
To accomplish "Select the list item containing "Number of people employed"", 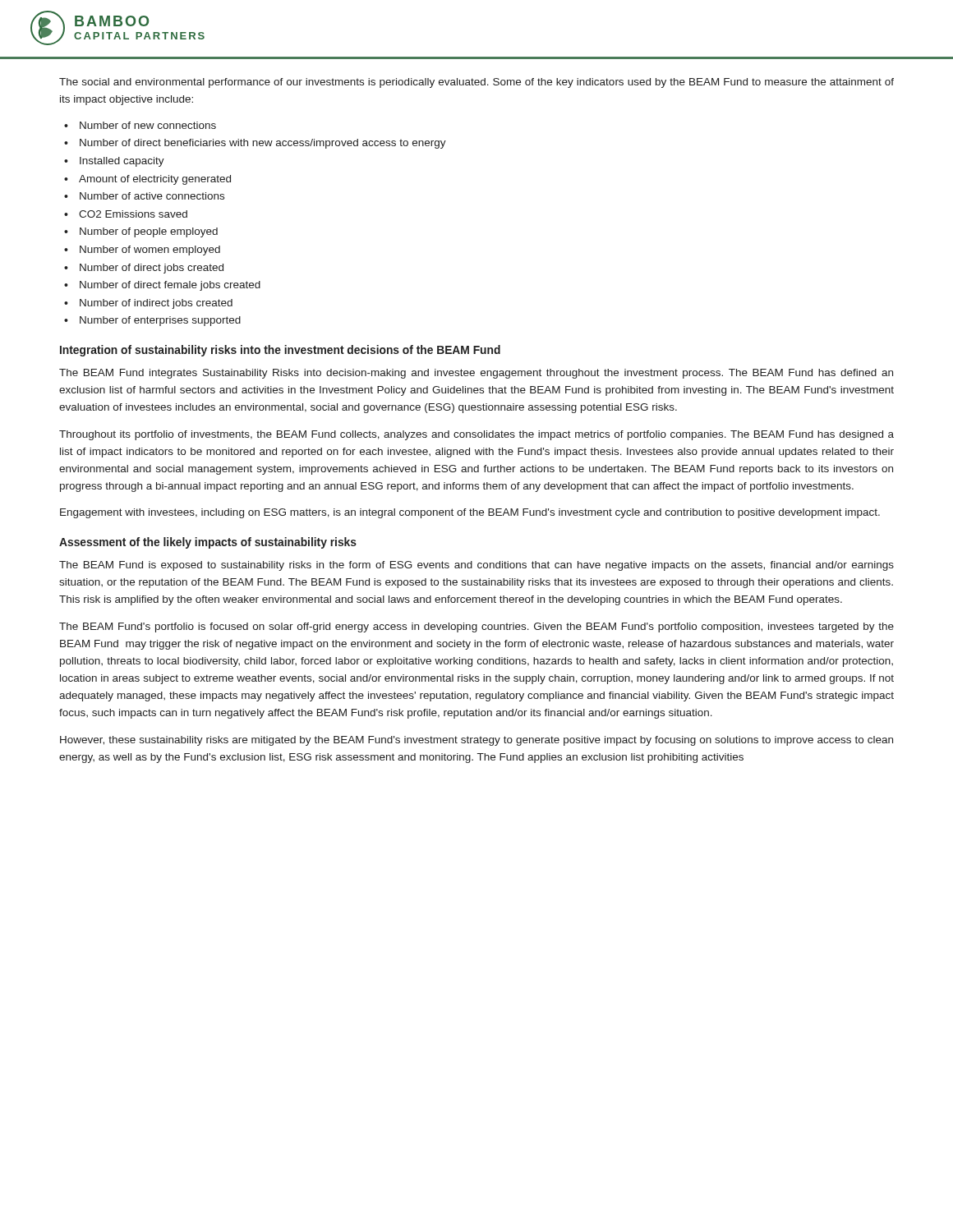I will (x=149, y=231).
